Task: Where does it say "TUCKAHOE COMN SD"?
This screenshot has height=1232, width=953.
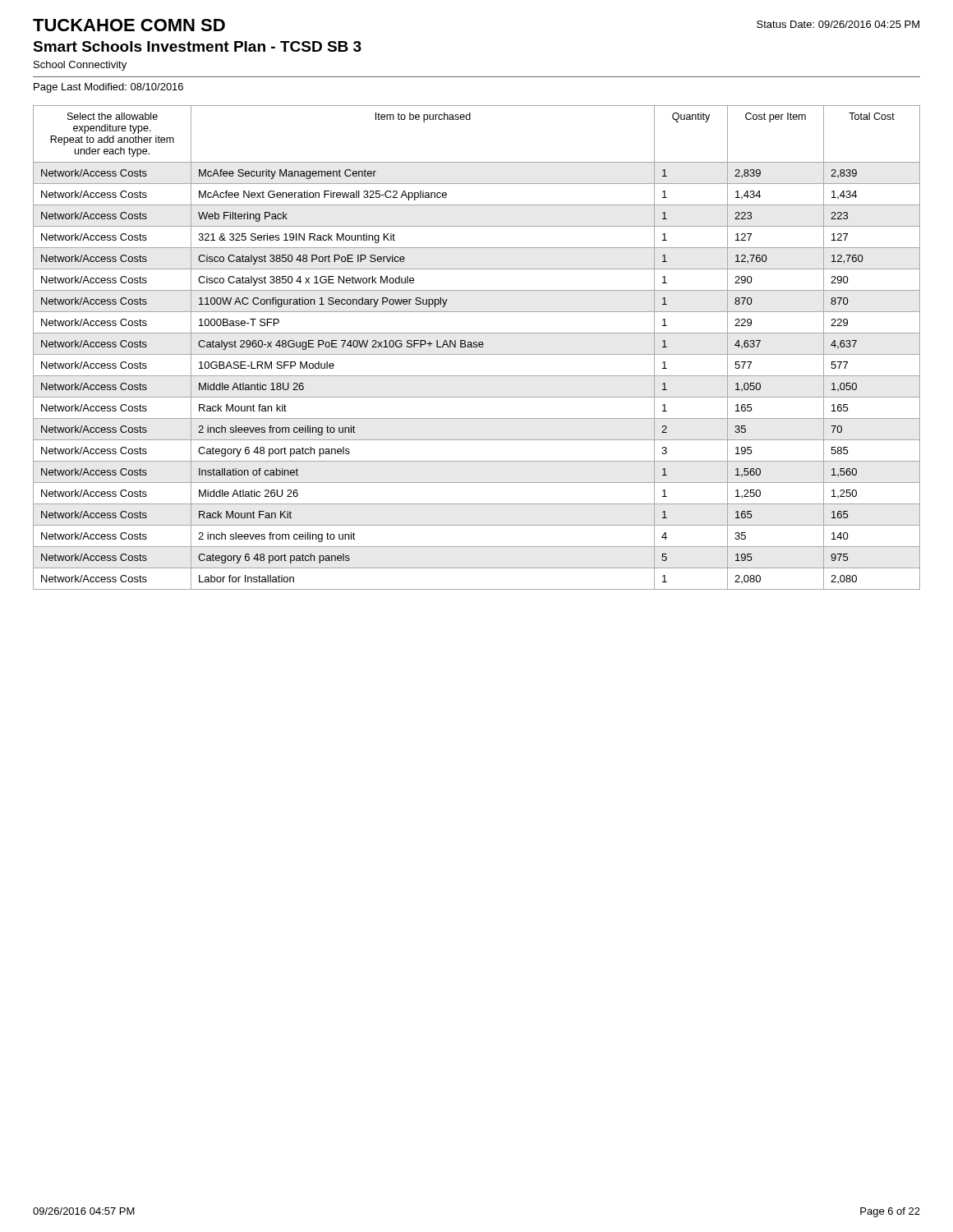Action: [x=129, y=25]
